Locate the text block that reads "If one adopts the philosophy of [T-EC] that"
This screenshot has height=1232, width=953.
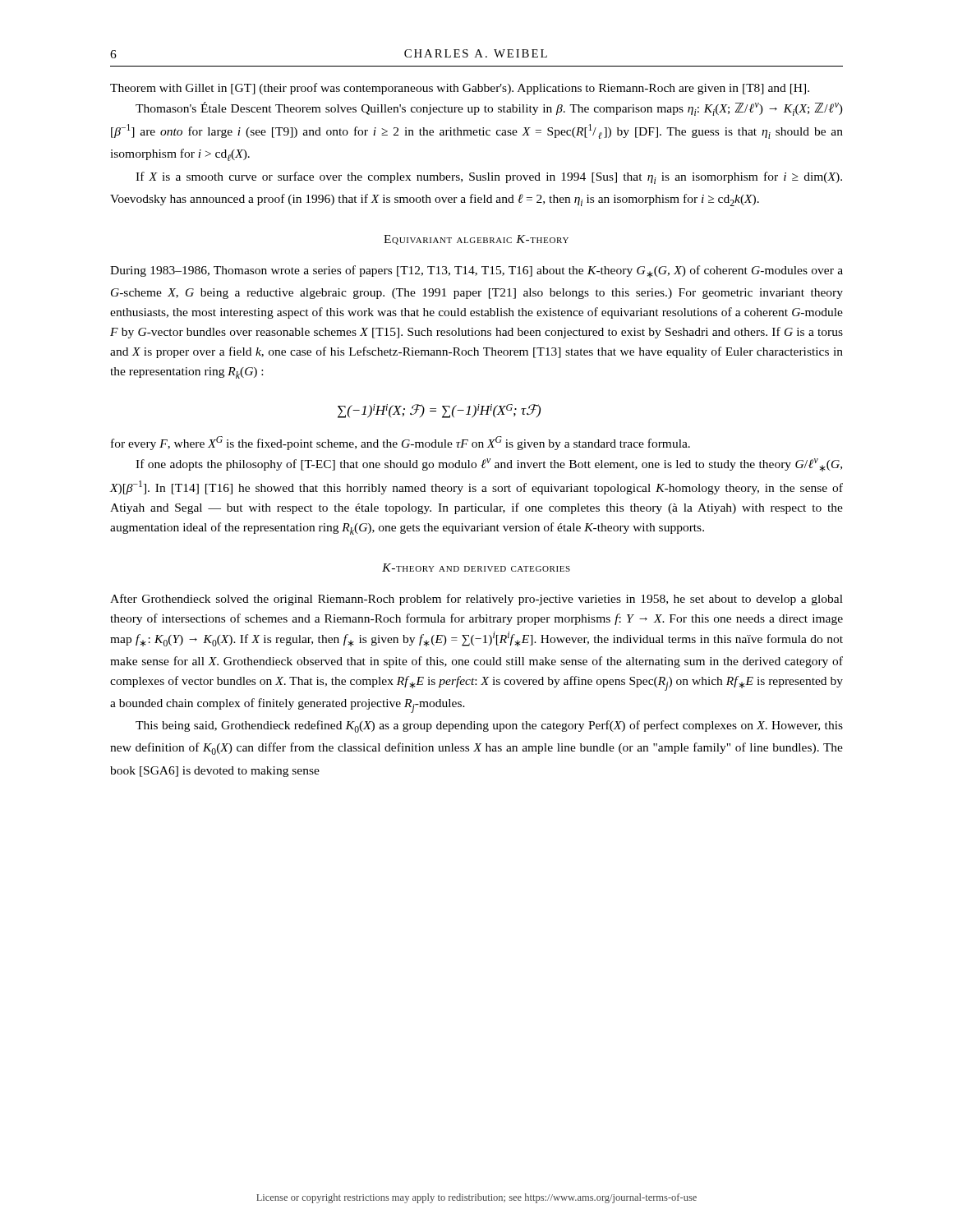(476, 497)
